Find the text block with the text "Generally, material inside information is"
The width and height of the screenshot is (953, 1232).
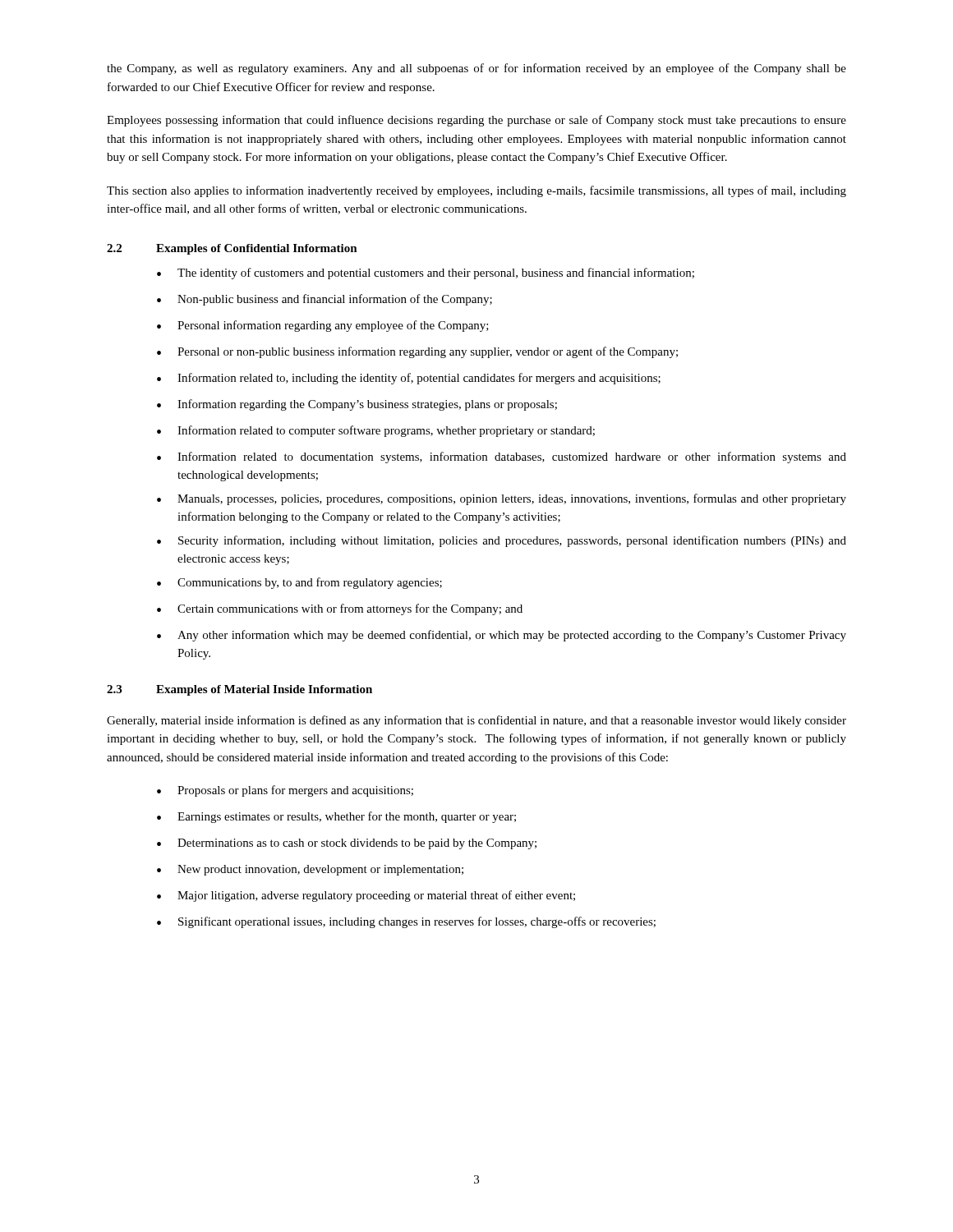(476, 738)
